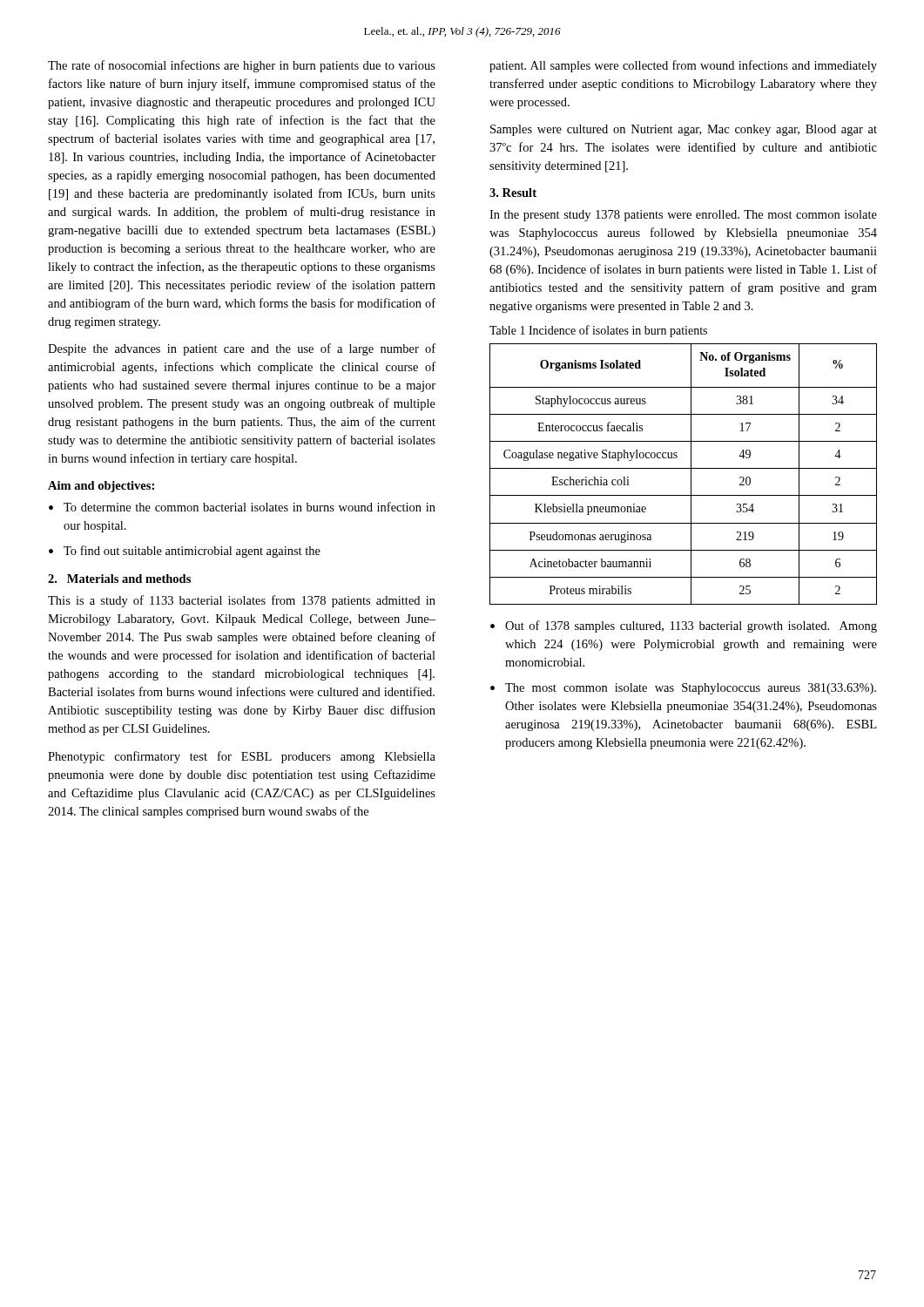Find the text block starting "Samples were cultured on Nutrient agar,"
This screenshot has height=1307, width=924.
click(x=683, y=148)
